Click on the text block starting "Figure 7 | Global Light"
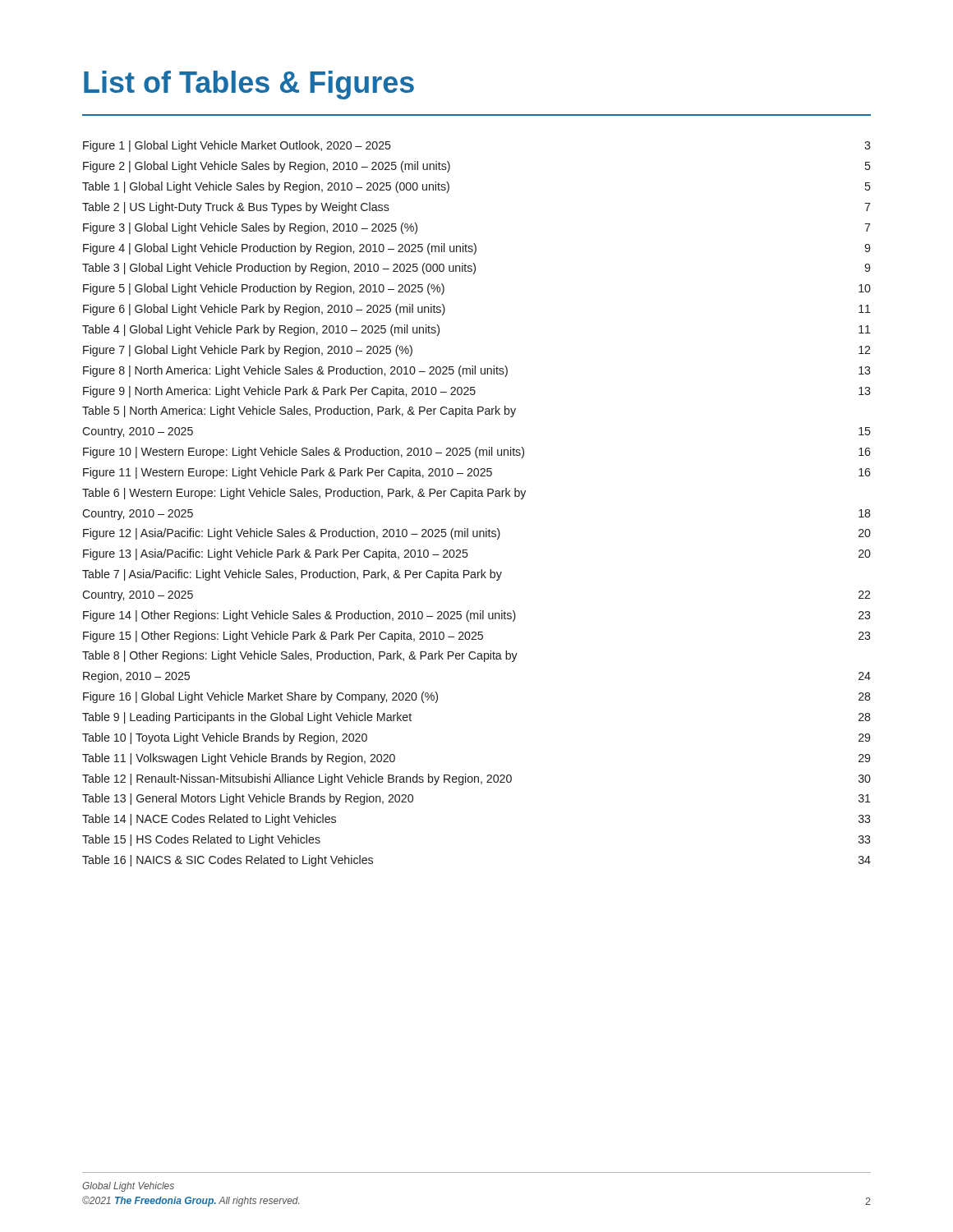 [x=248, y=350]
